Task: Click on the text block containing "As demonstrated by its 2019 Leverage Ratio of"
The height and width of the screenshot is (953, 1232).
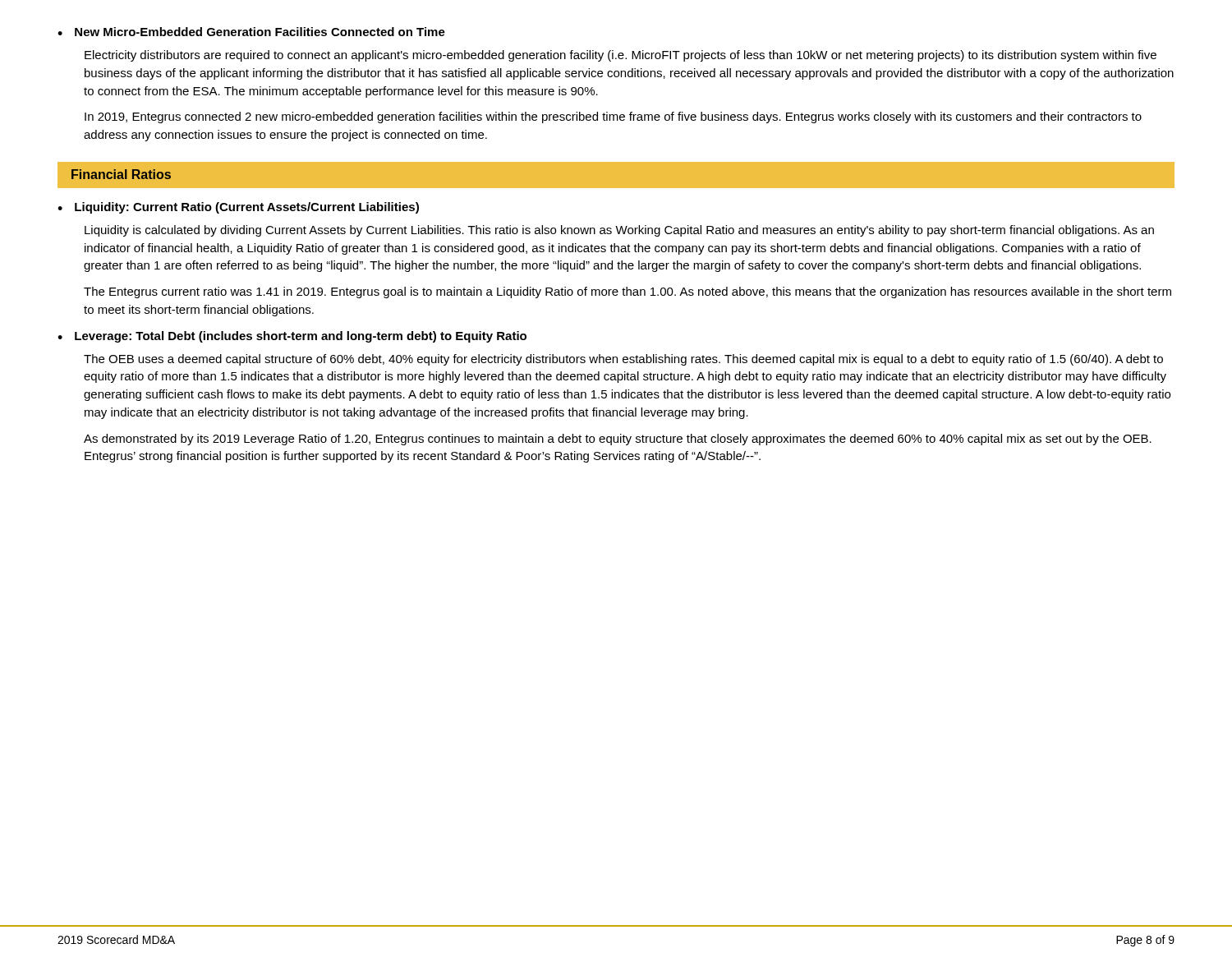Action: [618, 447]
